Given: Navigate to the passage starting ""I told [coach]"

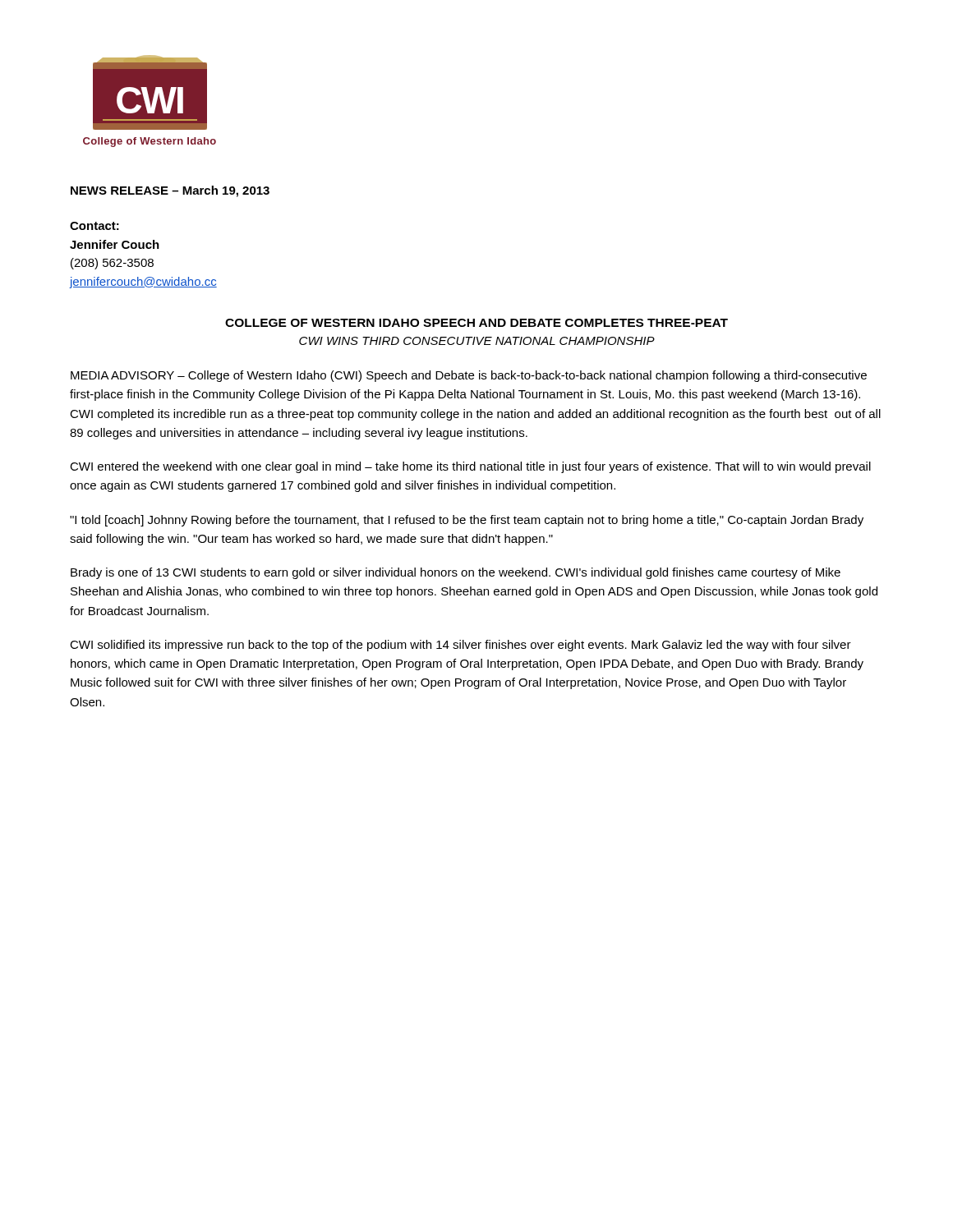Looking at the screenshot, I should 467,529.
